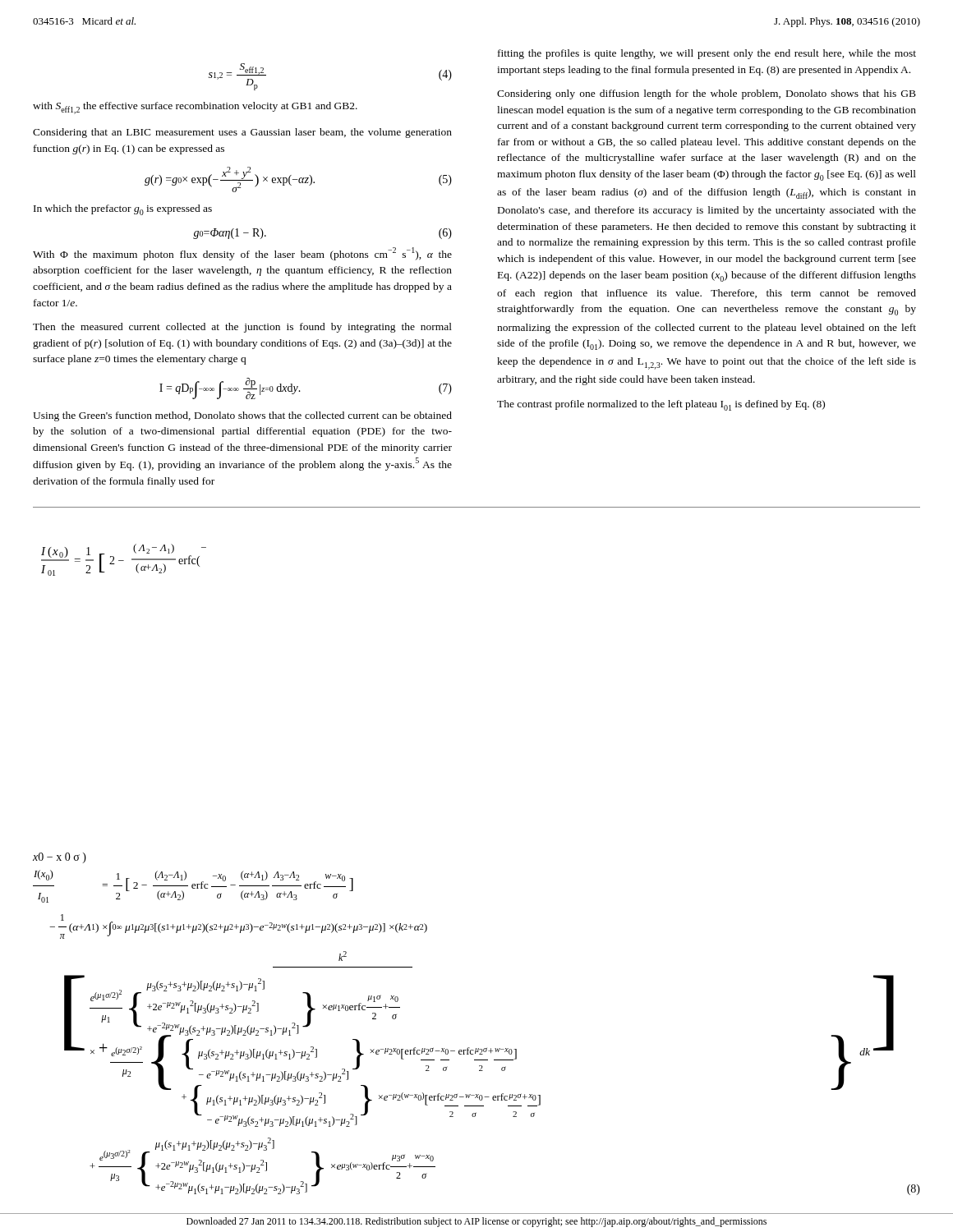Navigate to the passage starting "I ( x 0 ) I 01 ="
Screen dimensions: 1232x953
click(x=124, y=560)
